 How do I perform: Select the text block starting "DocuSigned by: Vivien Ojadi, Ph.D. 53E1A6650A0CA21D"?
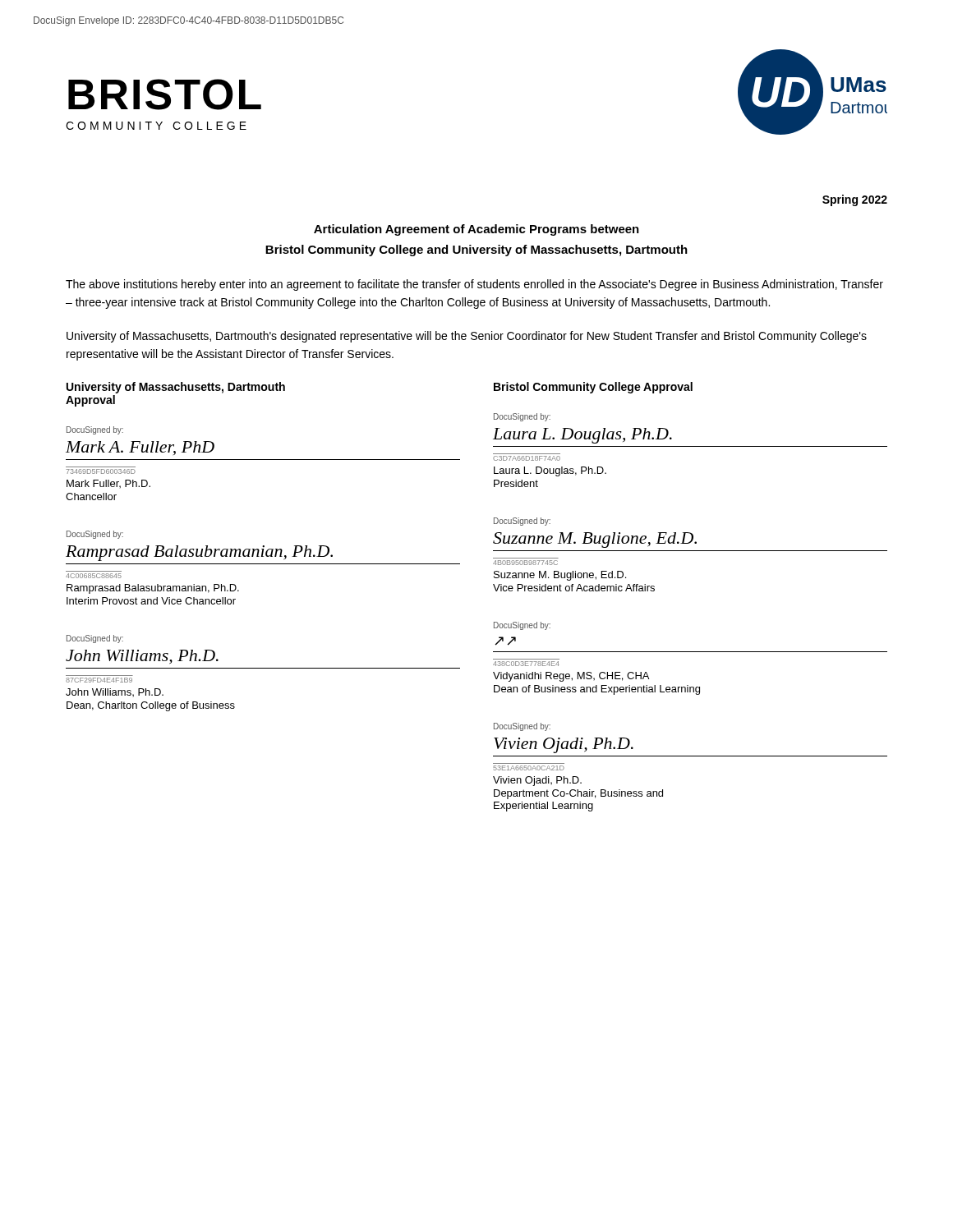click(690, 766)
